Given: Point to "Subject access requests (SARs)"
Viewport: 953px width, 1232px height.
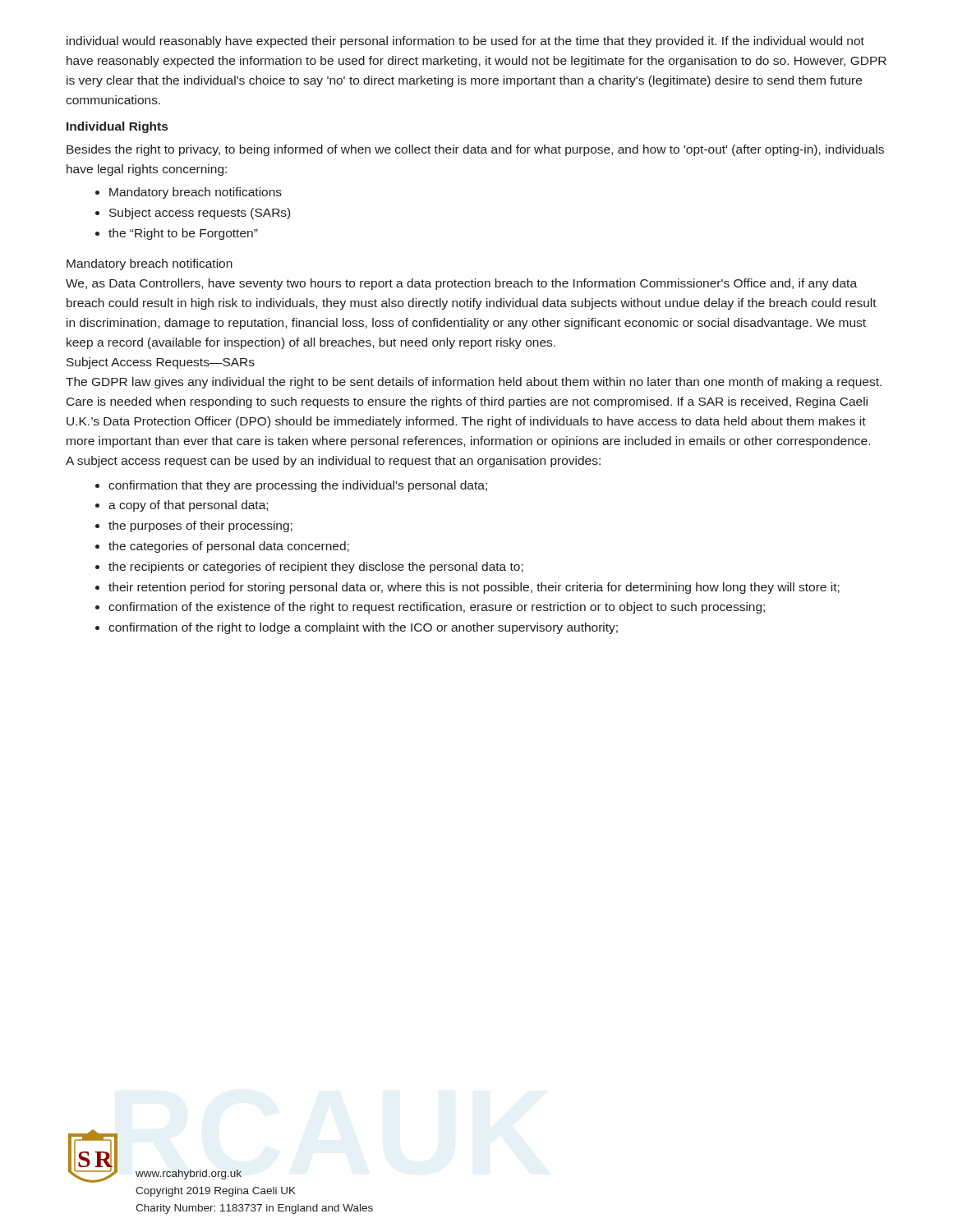Looking at the screenshot, I should click(200, 212).
